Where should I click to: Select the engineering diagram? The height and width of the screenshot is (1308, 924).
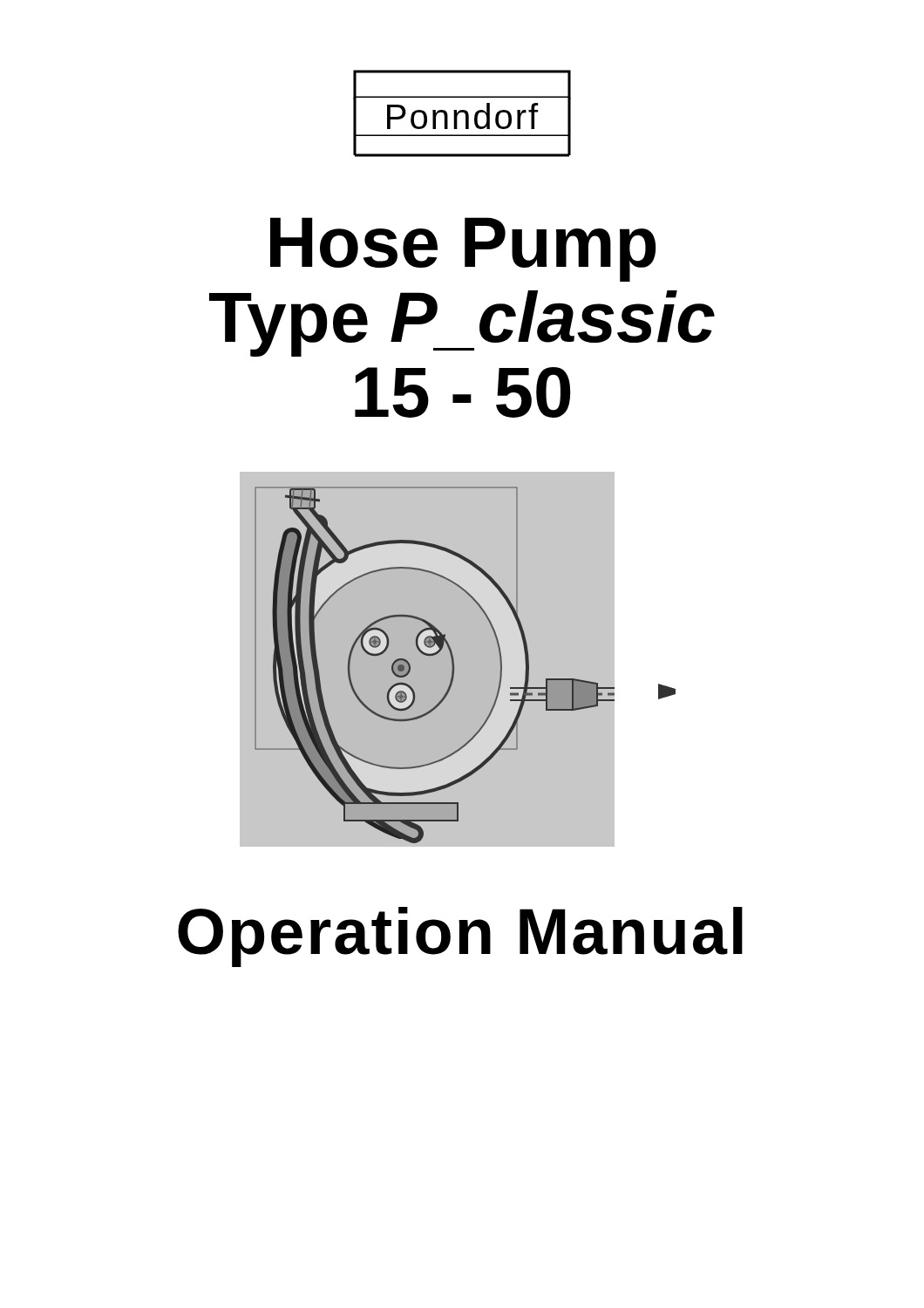coord(462,659)
